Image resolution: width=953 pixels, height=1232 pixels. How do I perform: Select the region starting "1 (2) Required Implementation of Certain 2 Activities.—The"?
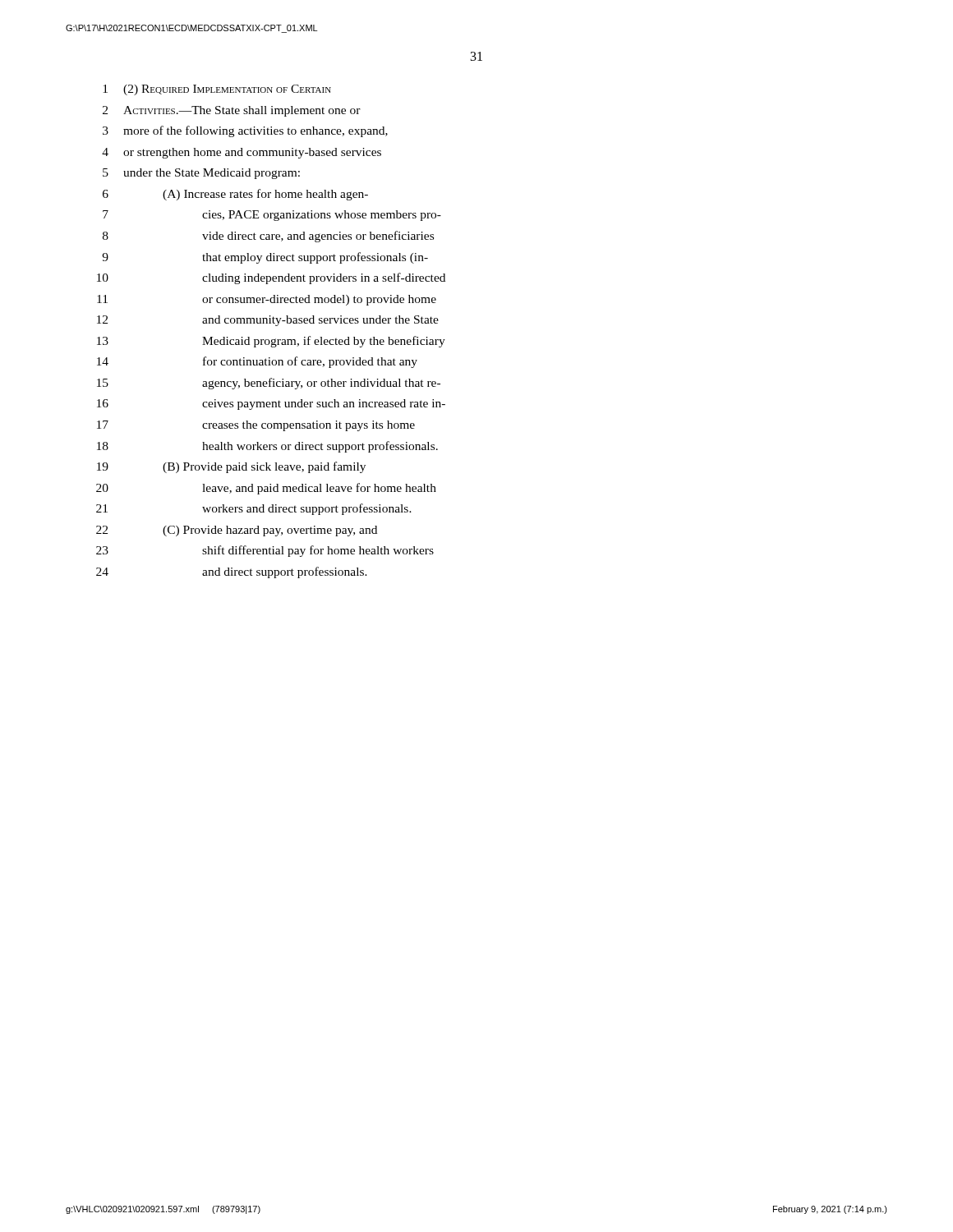point(217,90)
